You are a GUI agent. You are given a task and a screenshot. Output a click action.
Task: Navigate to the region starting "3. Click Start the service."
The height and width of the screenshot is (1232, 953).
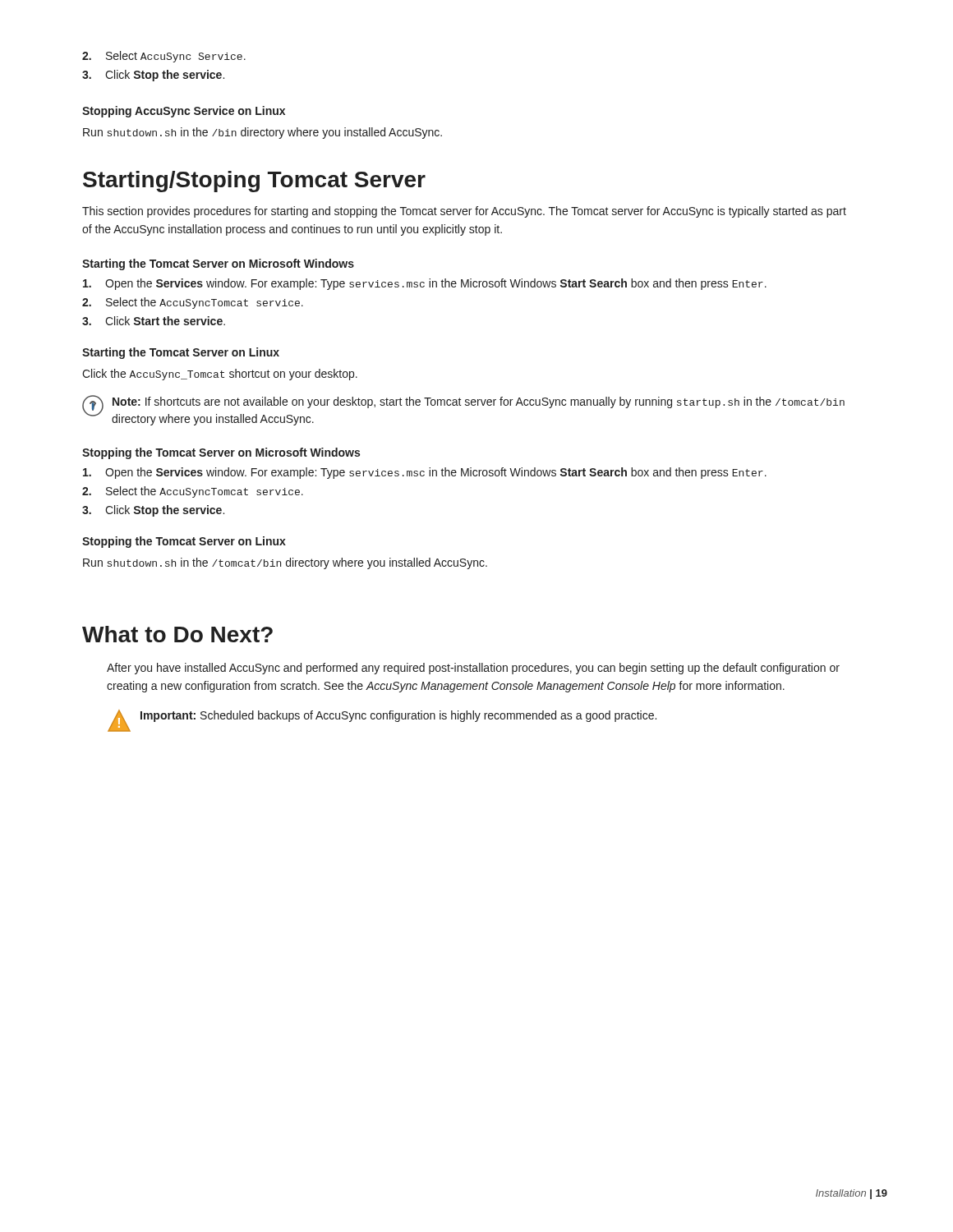point(154,321)
